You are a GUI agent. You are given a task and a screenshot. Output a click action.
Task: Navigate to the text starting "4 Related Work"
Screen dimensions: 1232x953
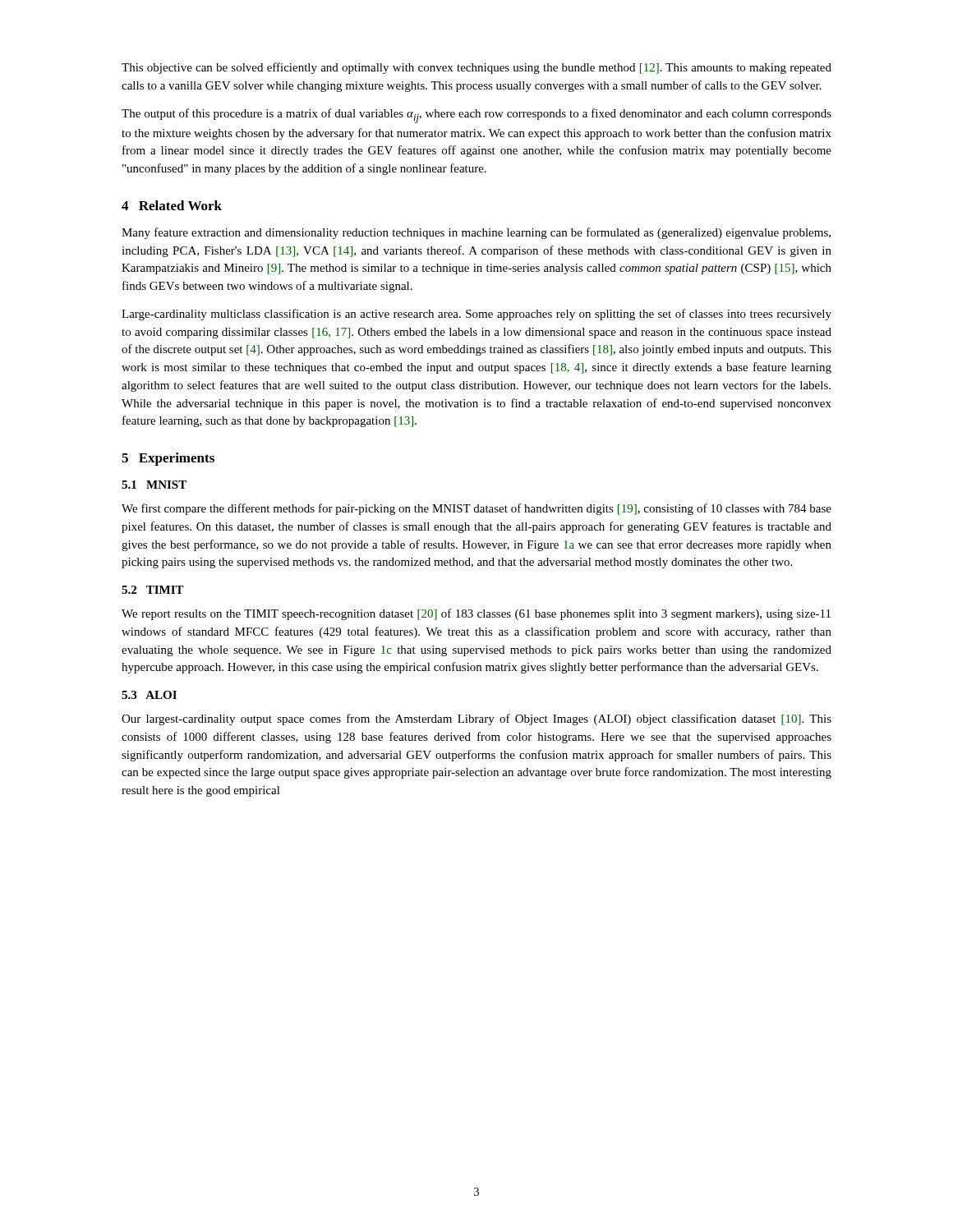172,206
